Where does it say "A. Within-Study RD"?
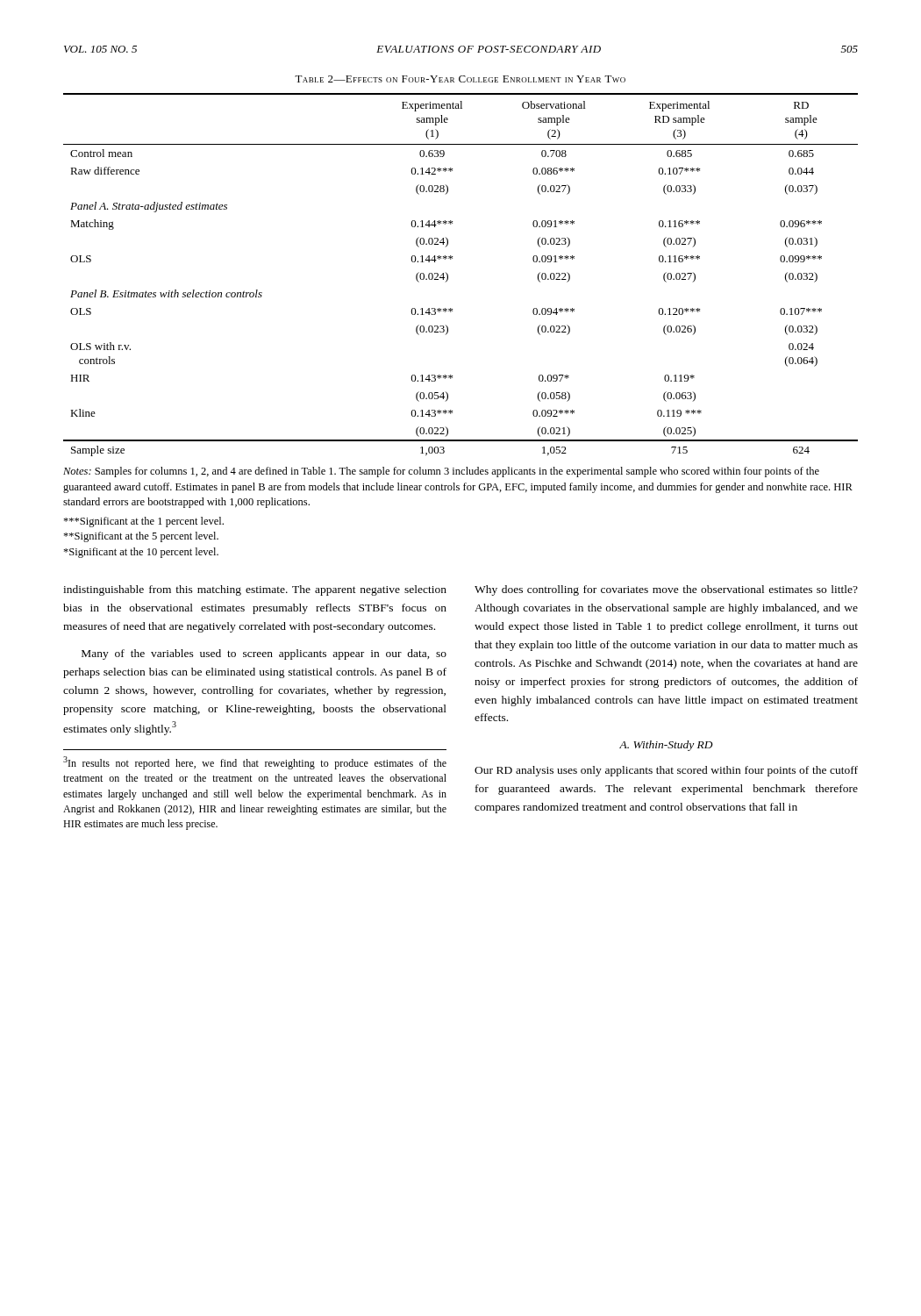The width and height of the screenshot is (921, 1316). 666,745
